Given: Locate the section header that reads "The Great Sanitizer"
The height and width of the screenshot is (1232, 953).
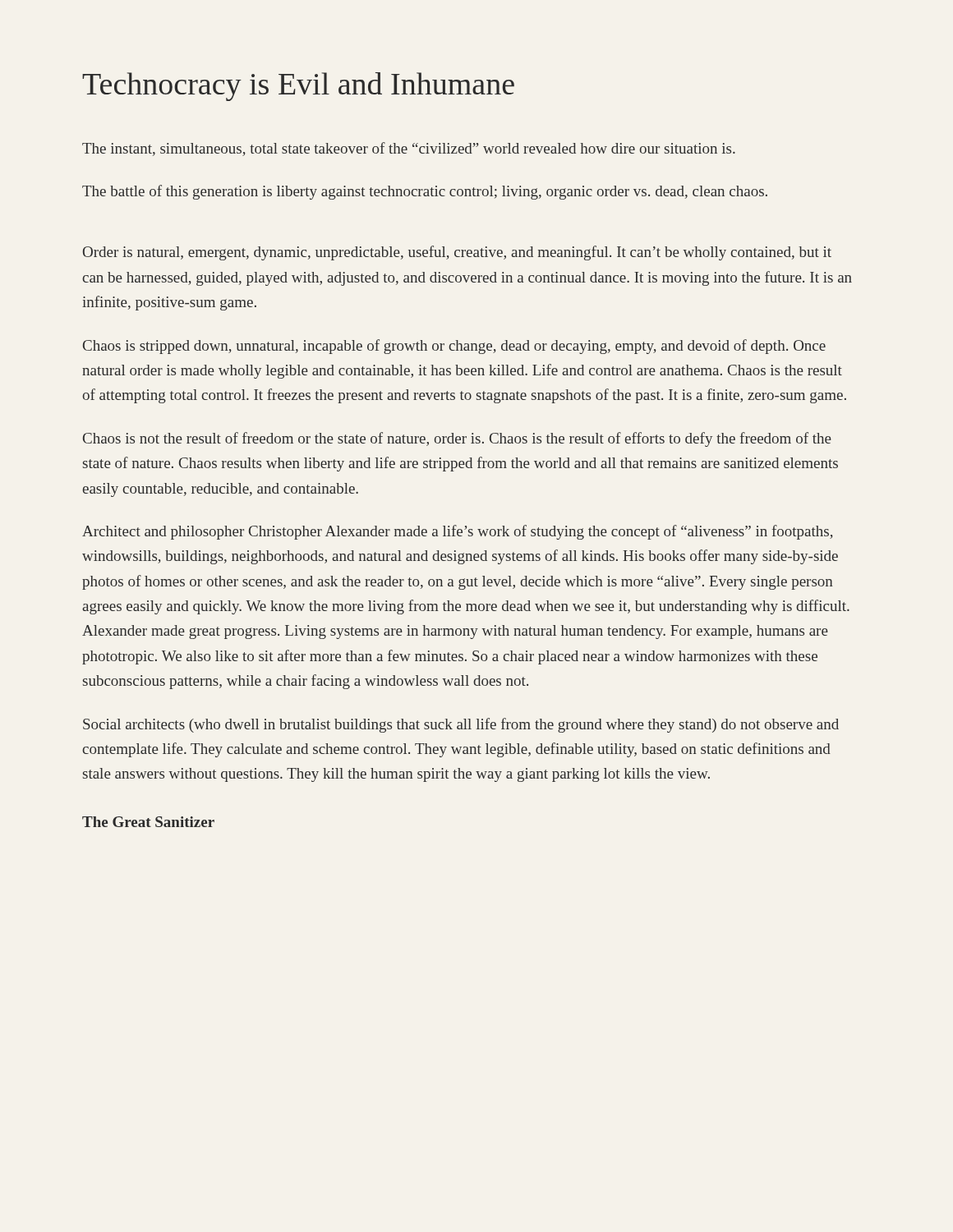Looking at the screenshot, I should pyautogui.click(x=148, y=822).
